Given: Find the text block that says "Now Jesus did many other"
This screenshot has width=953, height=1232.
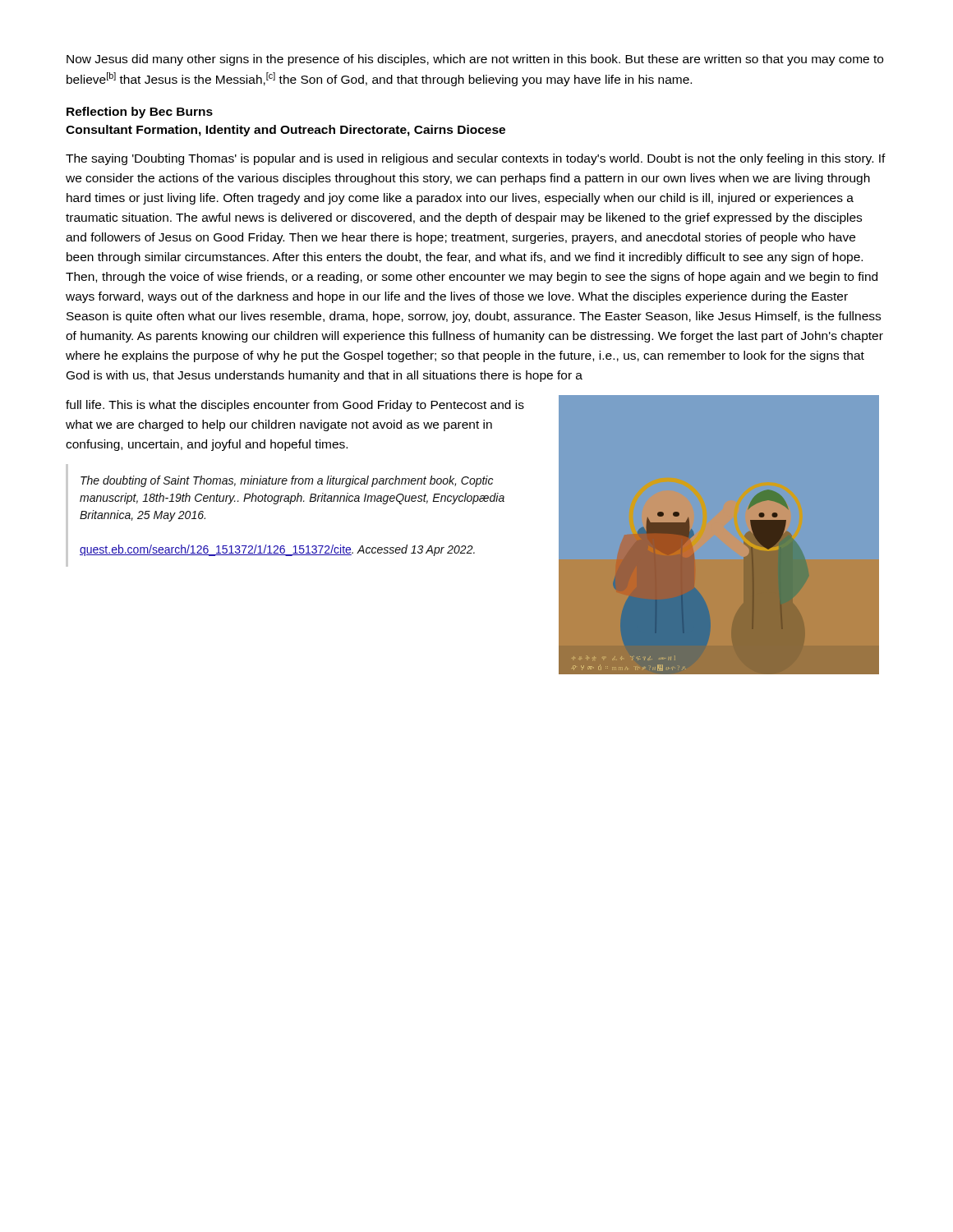Looking at the screenshot, I should [x=475, y=69].
